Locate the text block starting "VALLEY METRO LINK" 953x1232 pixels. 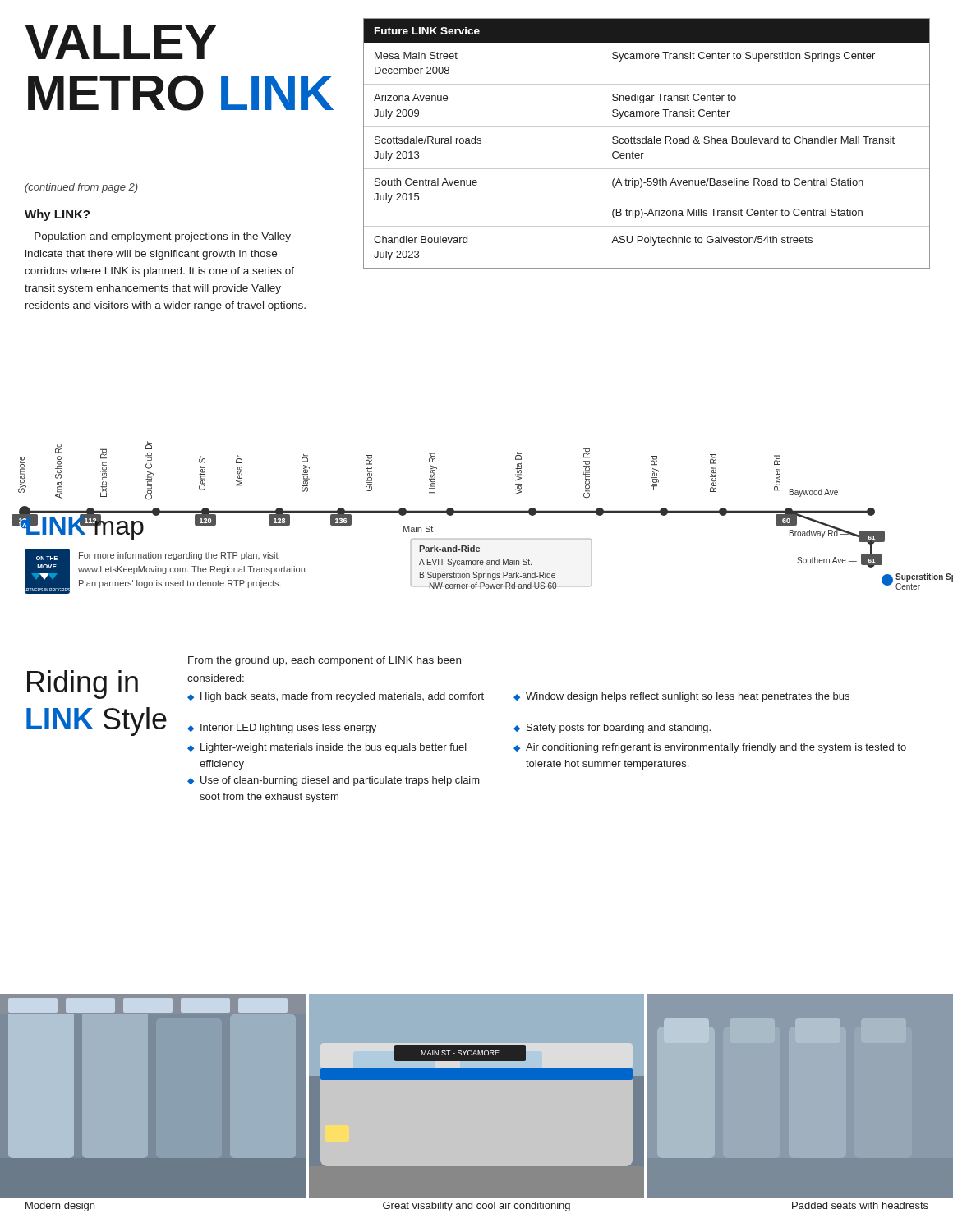pyautogui.click(x=185, y=67)
